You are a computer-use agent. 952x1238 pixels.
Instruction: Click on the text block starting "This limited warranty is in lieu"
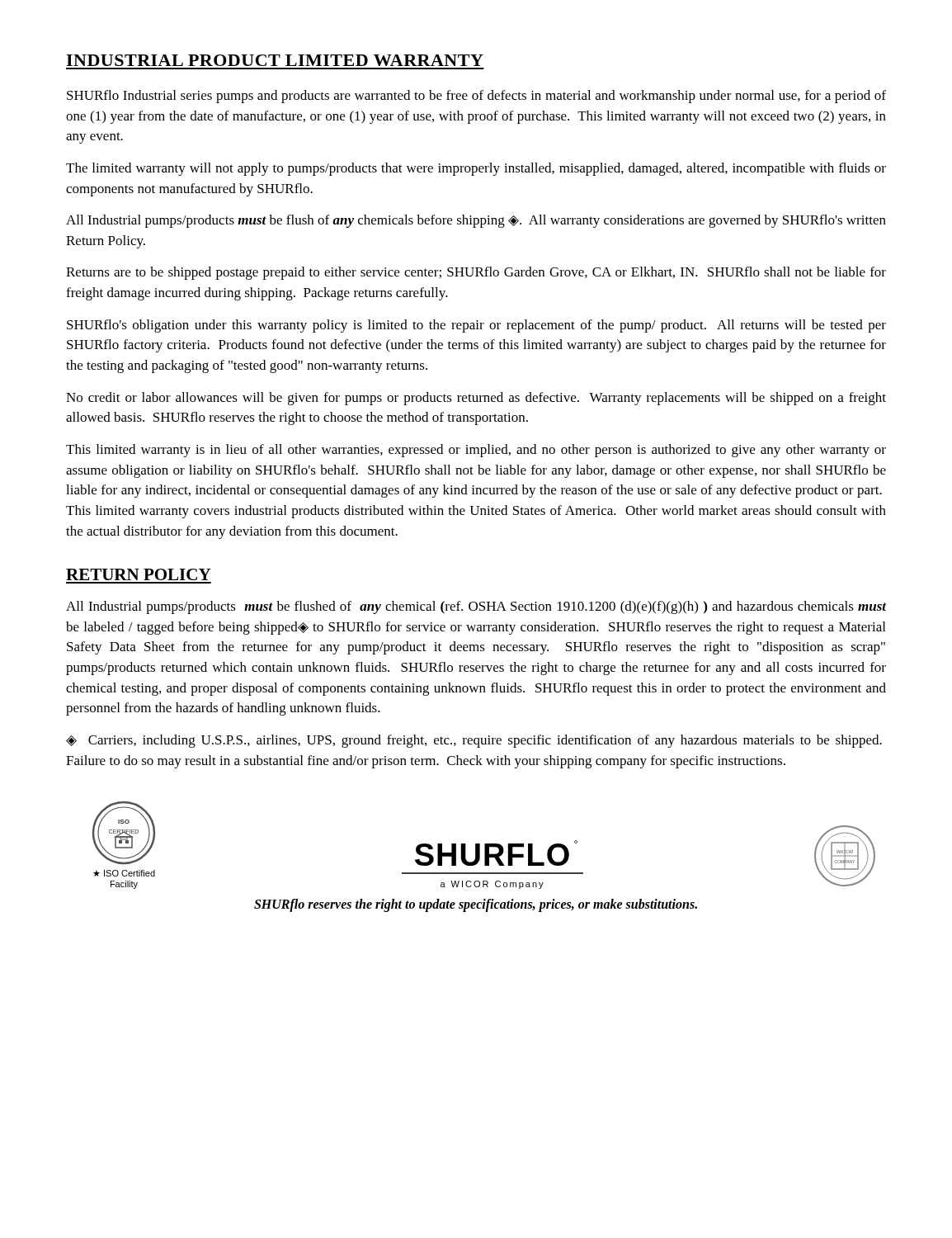[476, 490]
